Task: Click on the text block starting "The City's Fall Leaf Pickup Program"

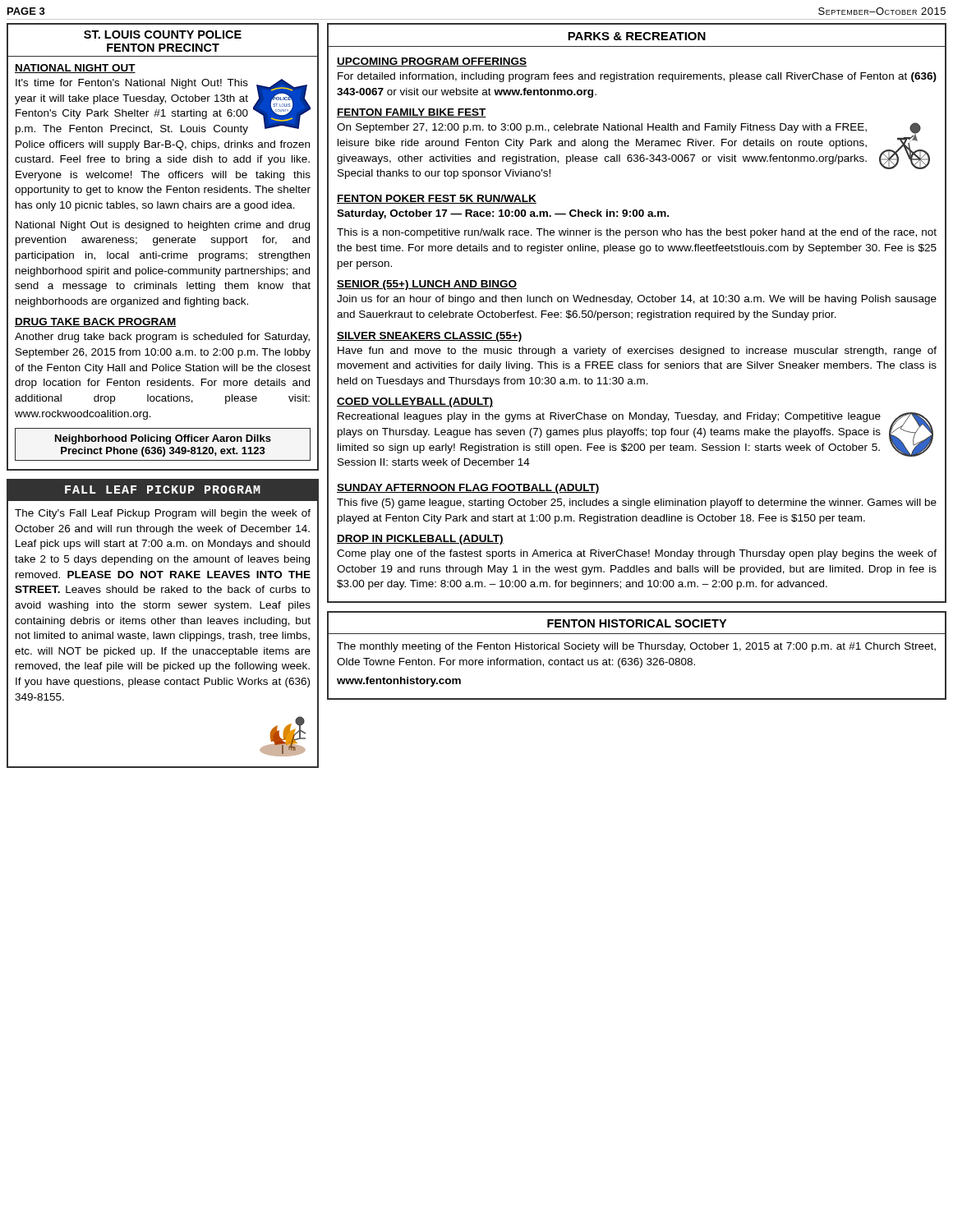Action: (163, 606)
